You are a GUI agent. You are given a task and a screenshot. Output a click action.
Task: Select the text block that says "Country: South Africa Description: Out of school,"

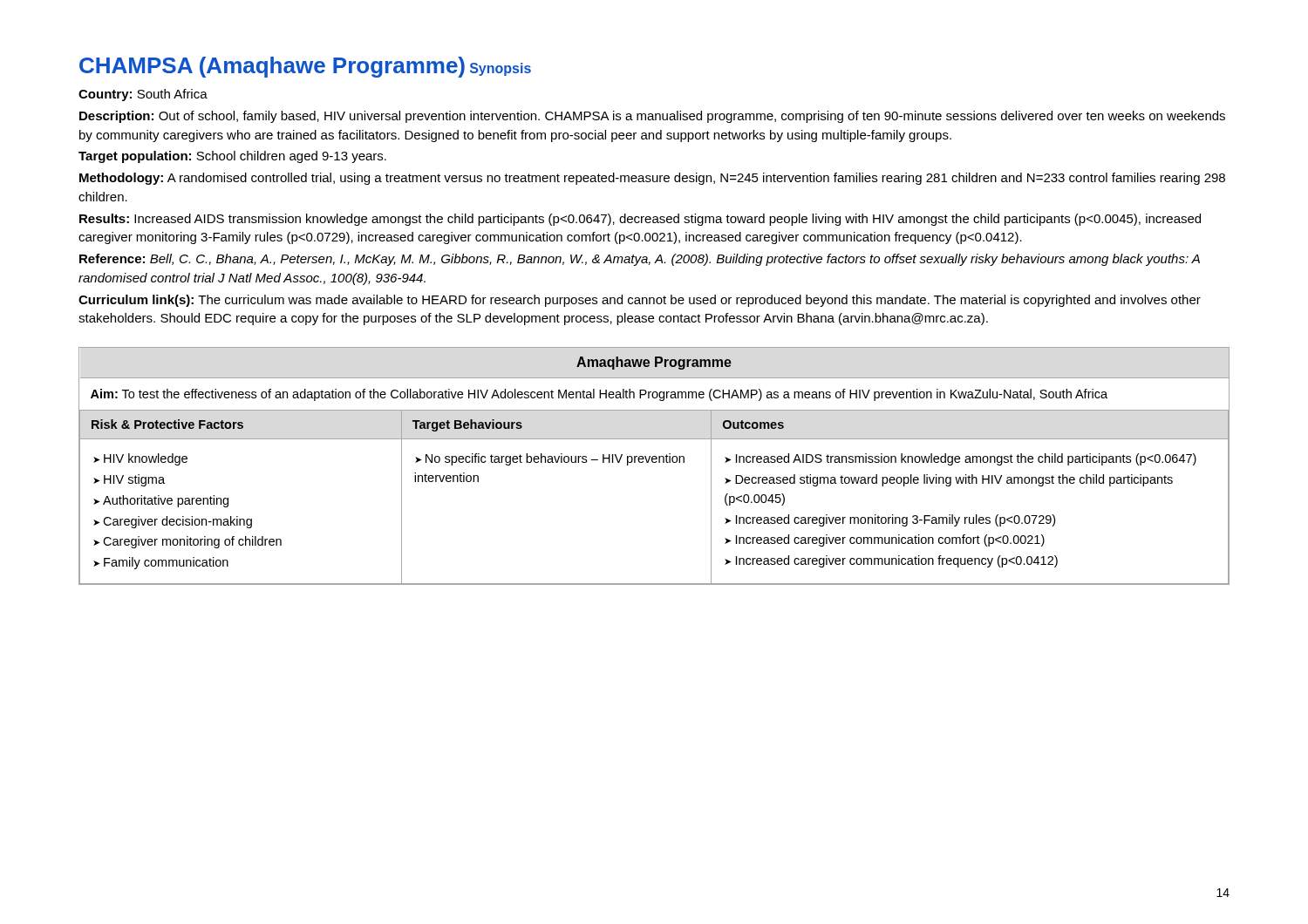point(654,206)
